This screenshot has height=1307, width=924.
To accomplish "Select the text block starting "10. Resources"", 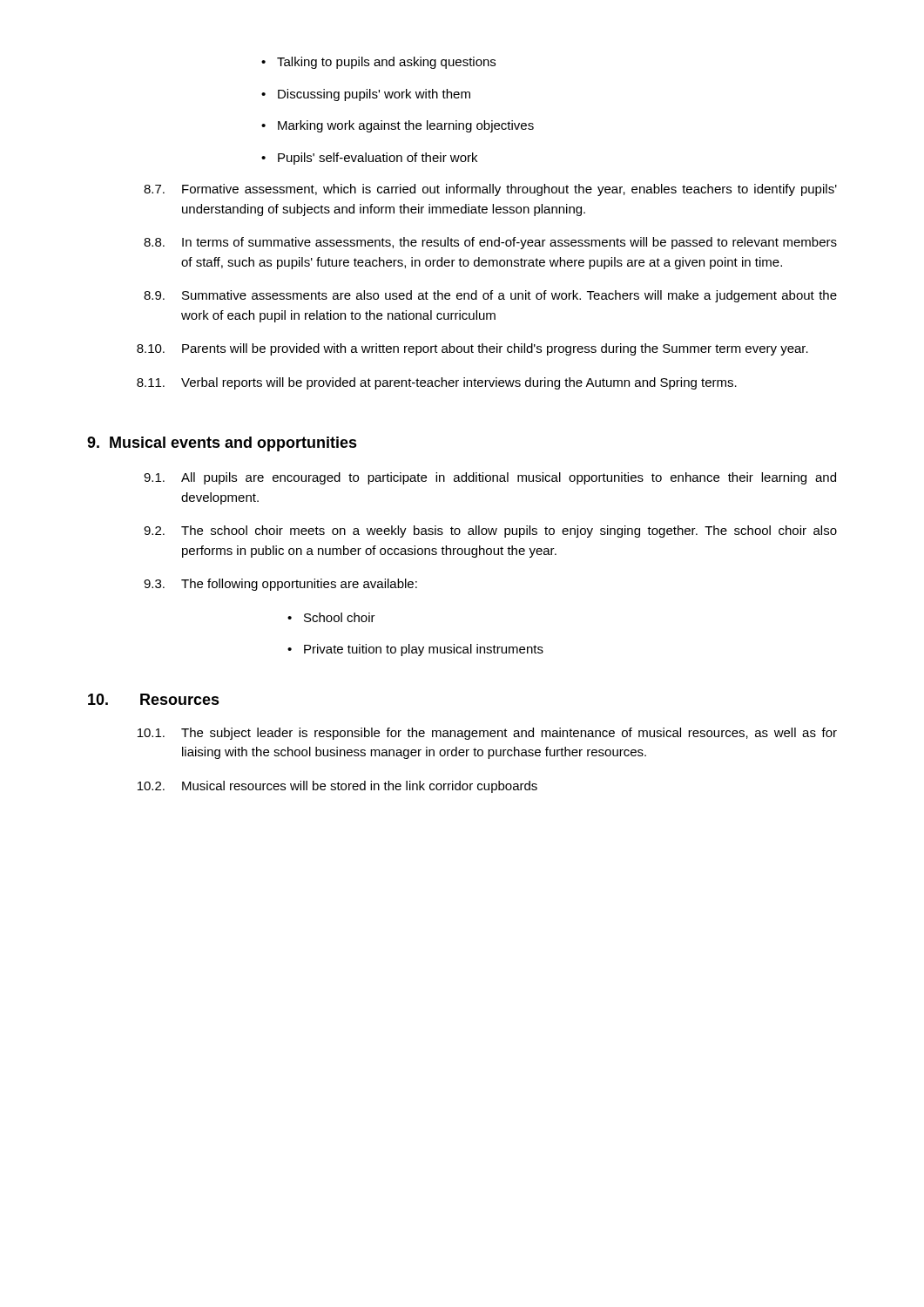I will [x=153, y=700].
